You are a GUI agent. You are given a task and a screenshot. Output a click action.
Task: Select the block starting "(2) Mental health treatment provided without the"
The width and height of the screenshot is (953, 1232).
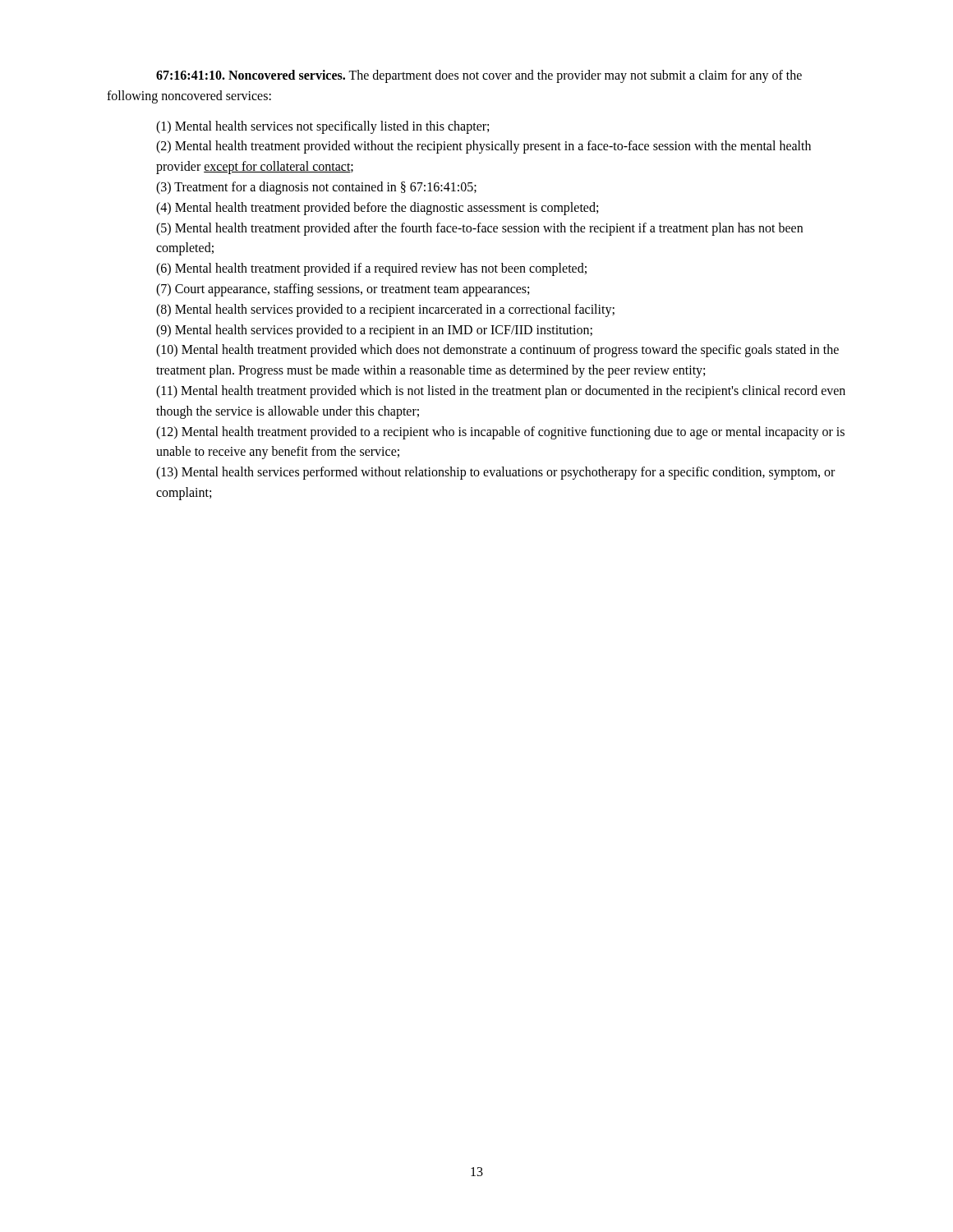coord(501,157)
